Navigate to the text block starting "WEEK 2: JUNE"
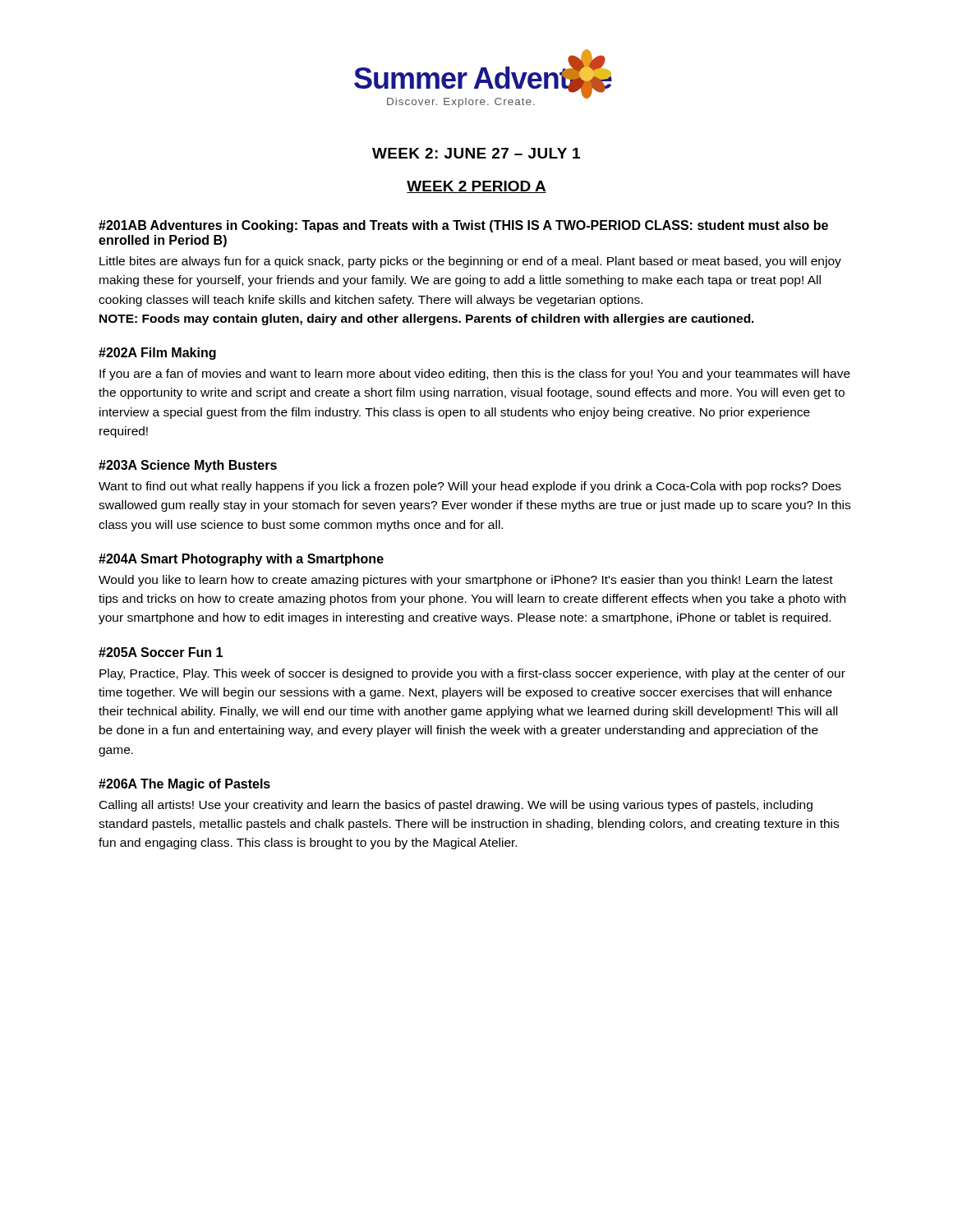953x1232 pixels. (476, 153)
